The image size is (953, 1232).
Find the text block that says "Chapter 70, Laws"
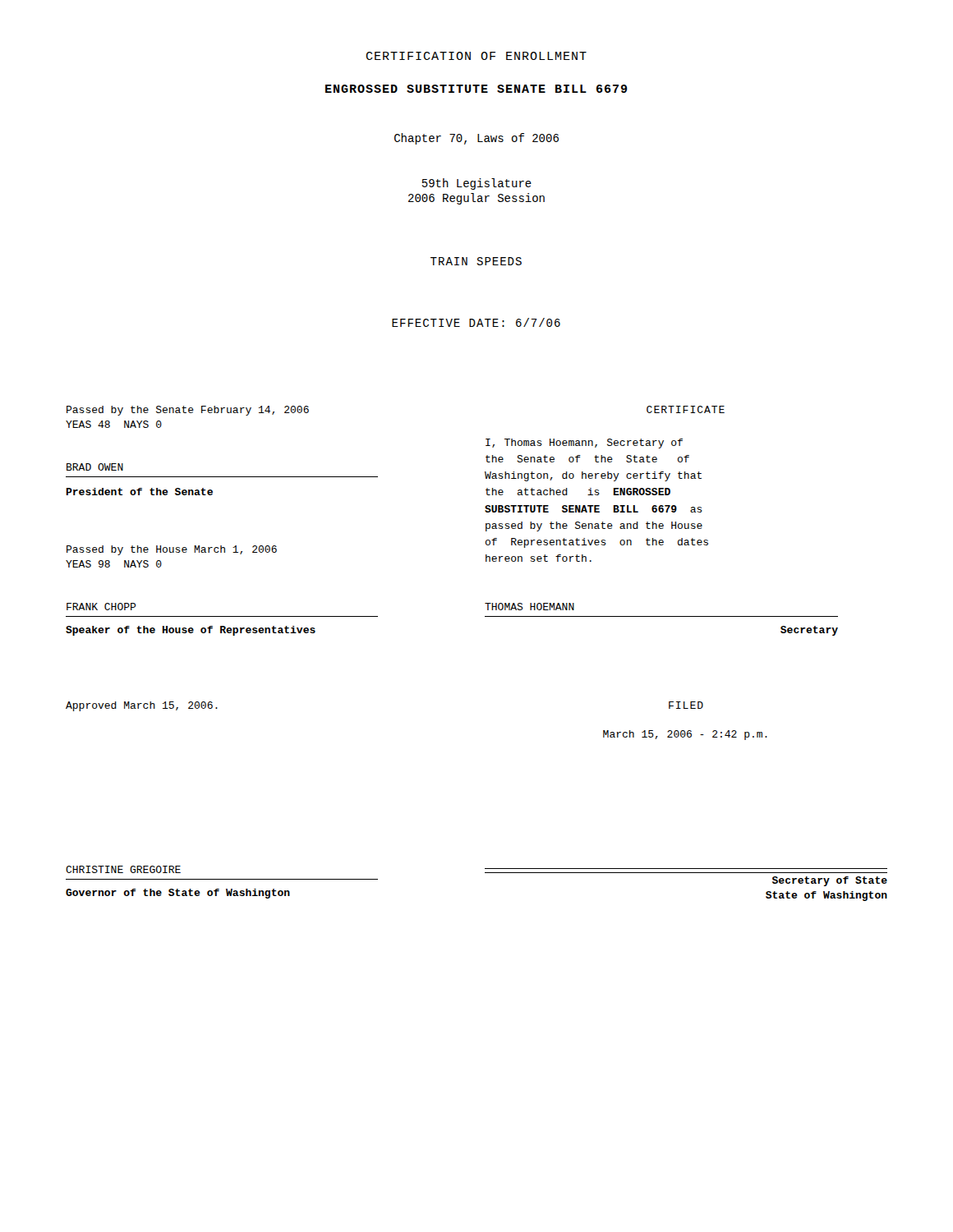[476, 139]
